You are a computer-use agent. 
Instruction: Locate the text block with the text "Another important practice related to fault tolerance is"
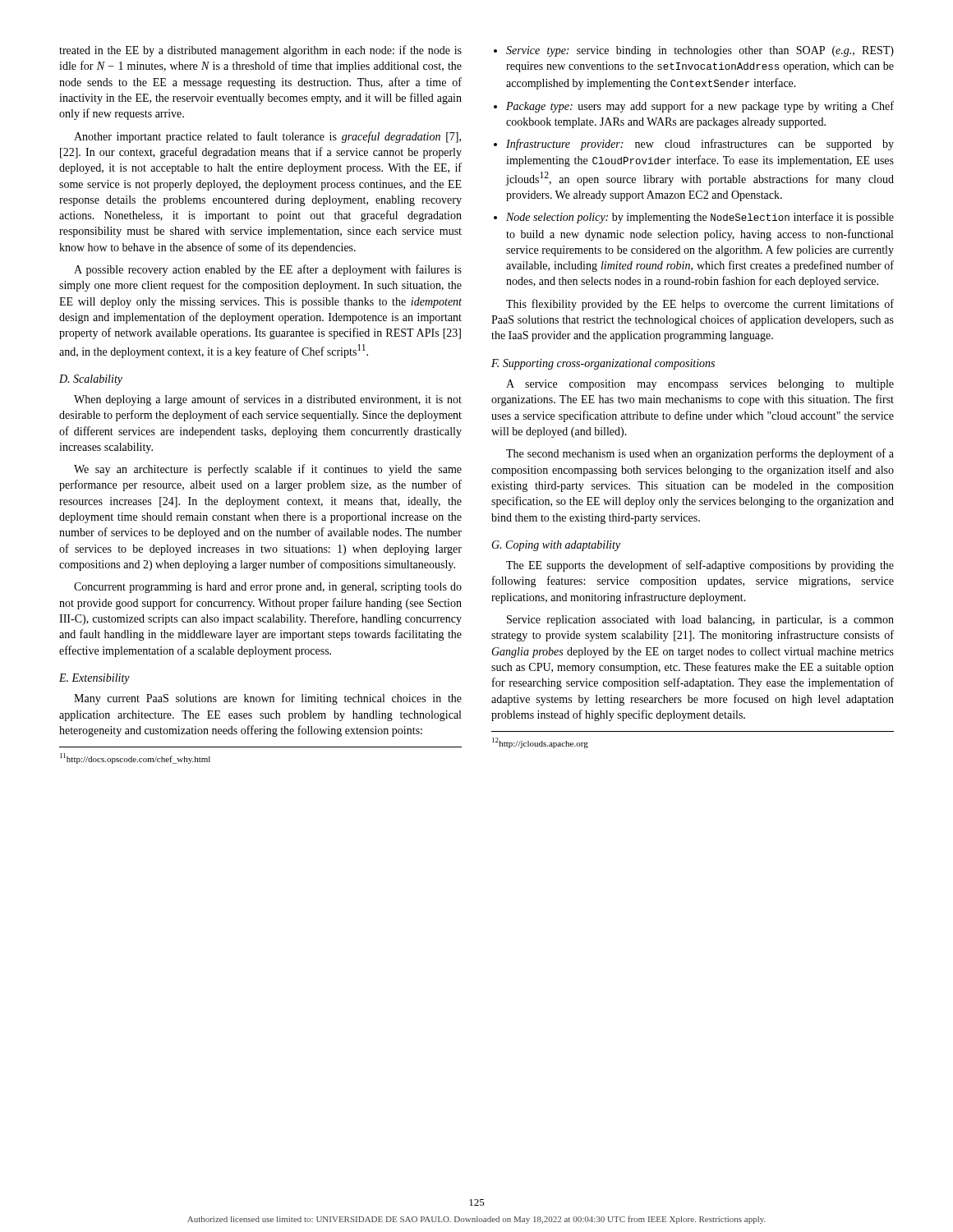coord(260,192)
